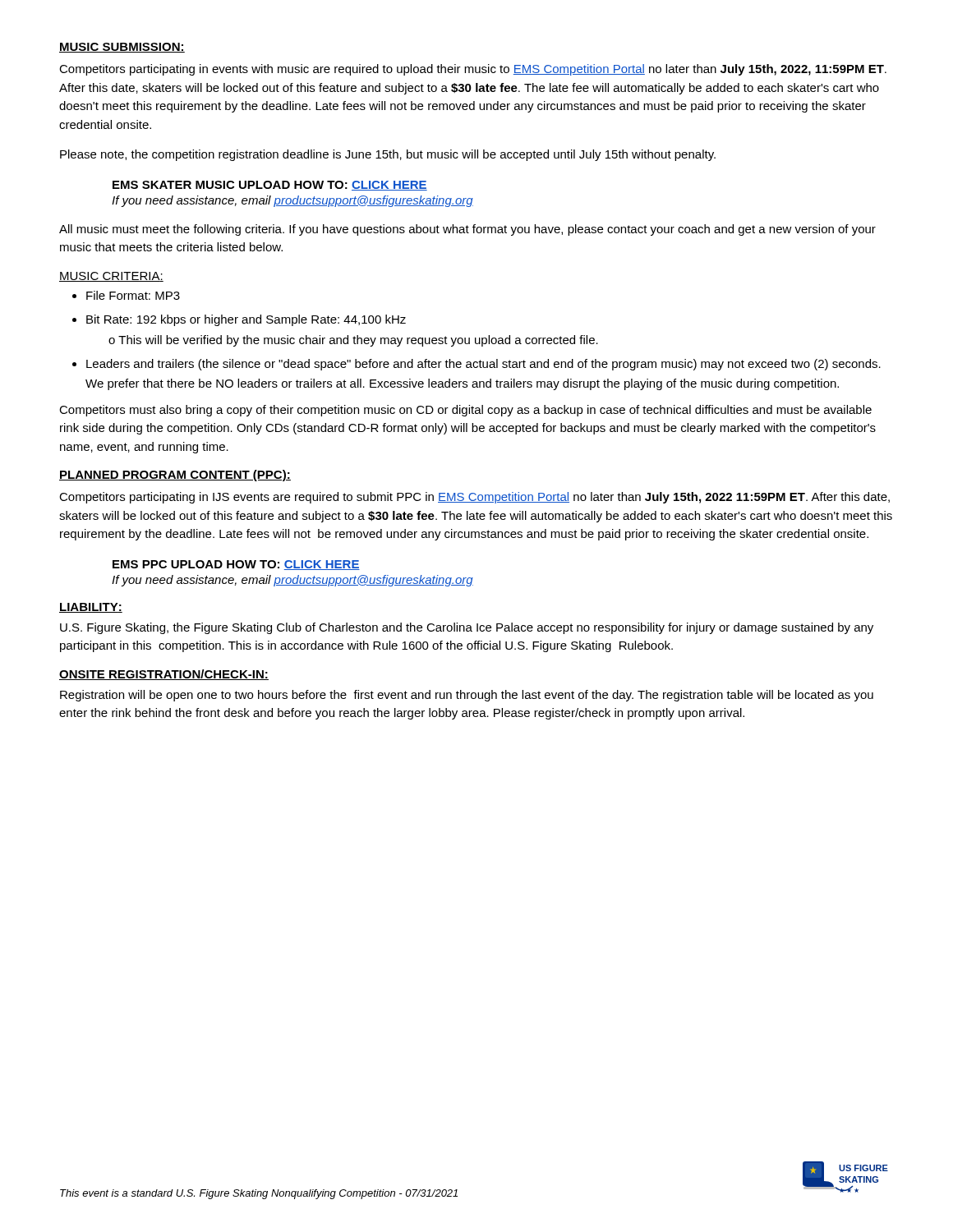The image size is (953, 1232).
Task: Click on the block starting "U.S. Figure Skating, the Figure Skating Club of"
Action: point(466,636)
